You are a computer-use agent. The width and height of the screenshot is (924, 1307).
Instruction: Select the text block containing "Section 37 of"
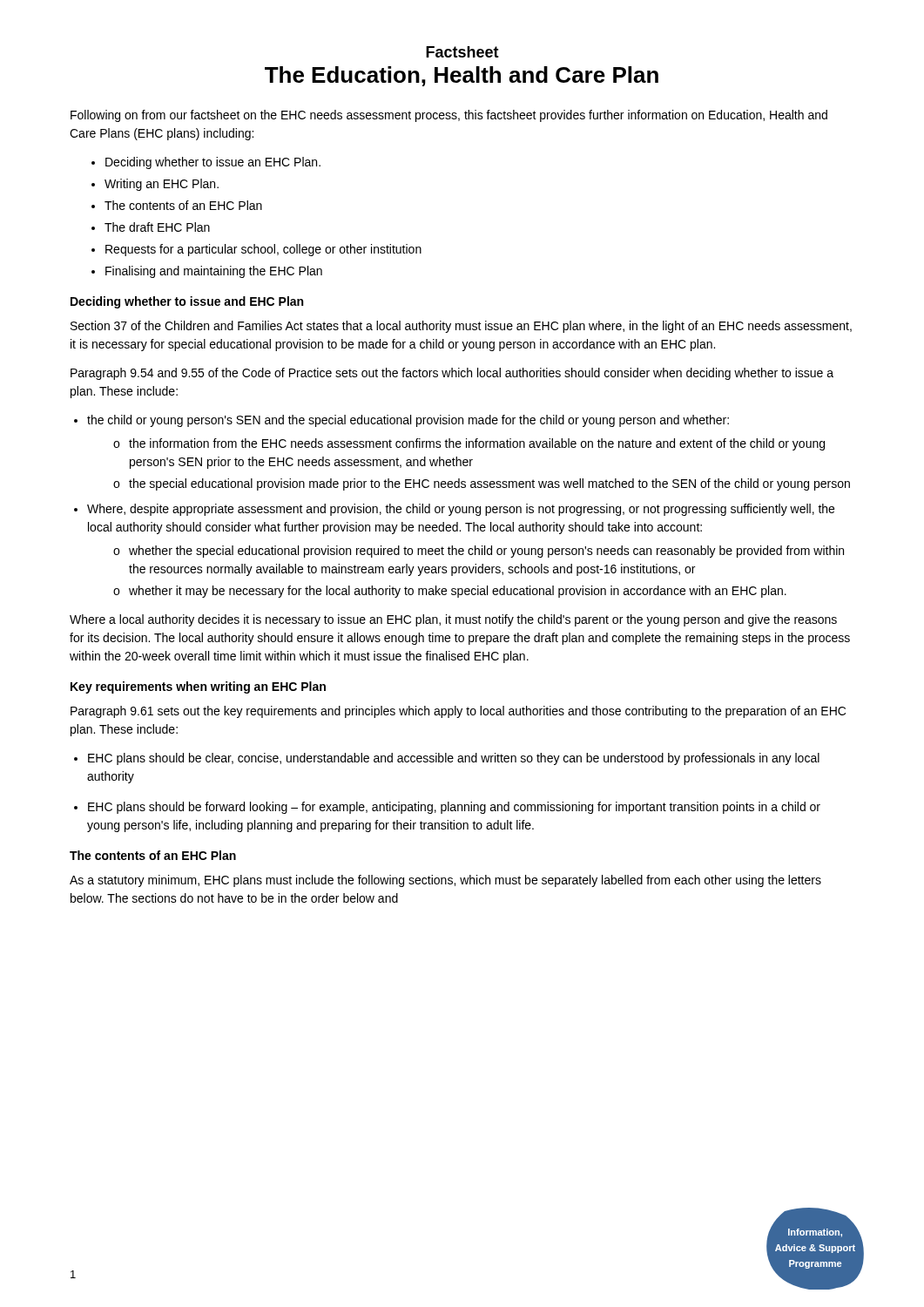click(462, 336)
